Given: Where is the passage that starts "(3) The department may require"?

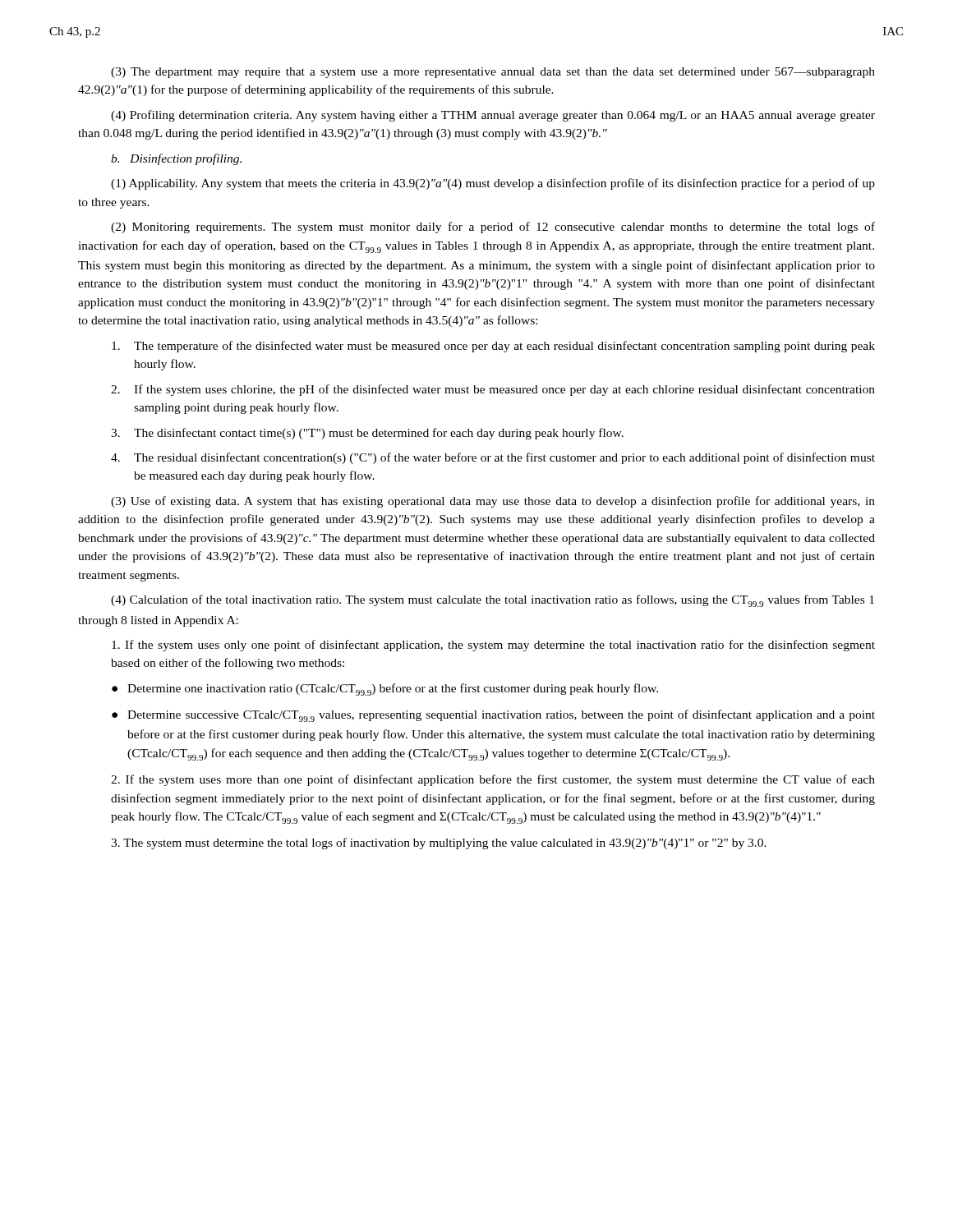Looking at the screenshot, I should pyautogui.click(x=476, y=81).
